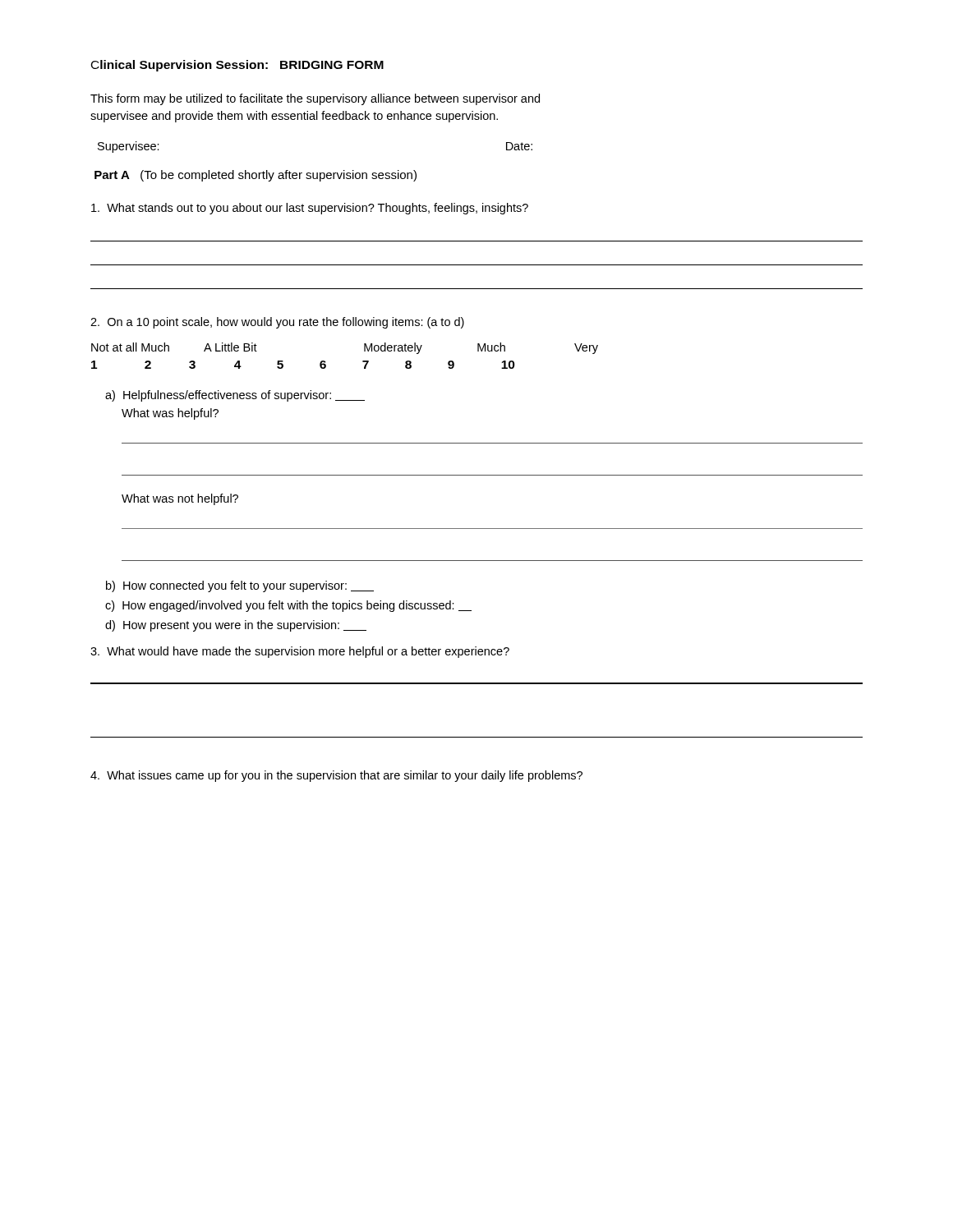Point to "Supervisee: Date:"
The image size is (953, 1232).
coord(130,147)
